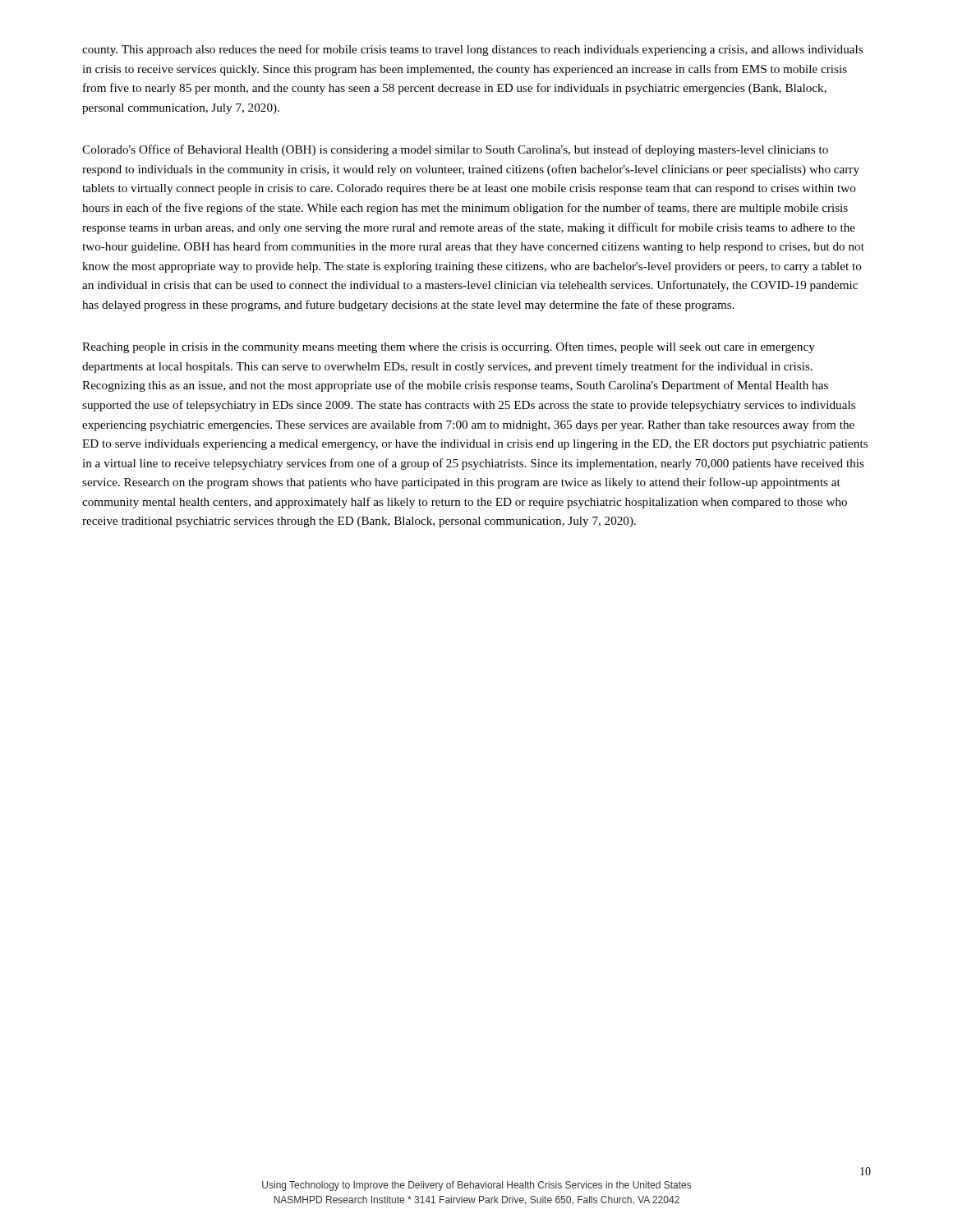
Task: Select the text block with the text "county. This approach also reduces the need"
Action: [473, 78]
